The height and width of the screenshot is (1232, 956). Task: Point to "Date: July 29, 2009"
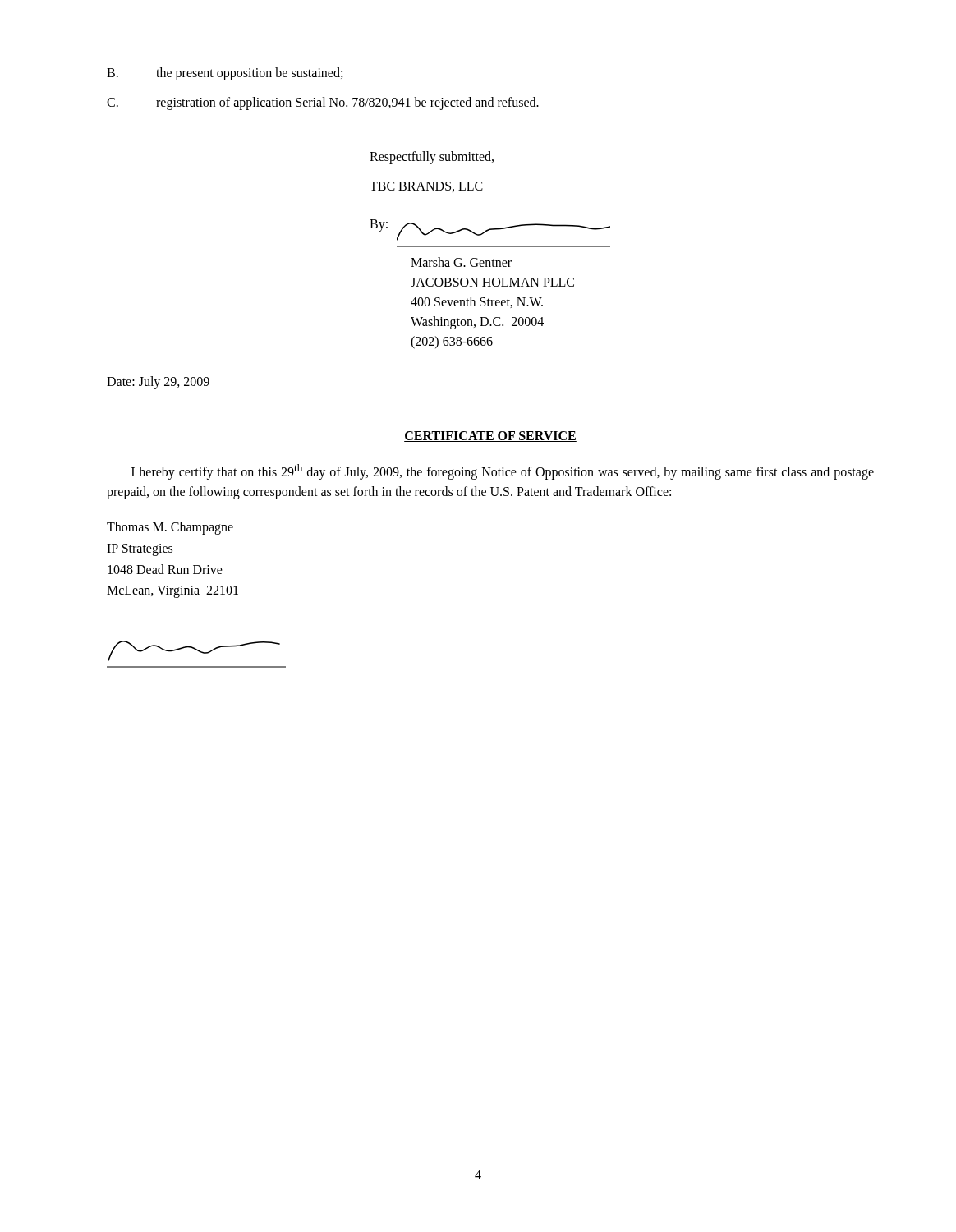(158, 381)
